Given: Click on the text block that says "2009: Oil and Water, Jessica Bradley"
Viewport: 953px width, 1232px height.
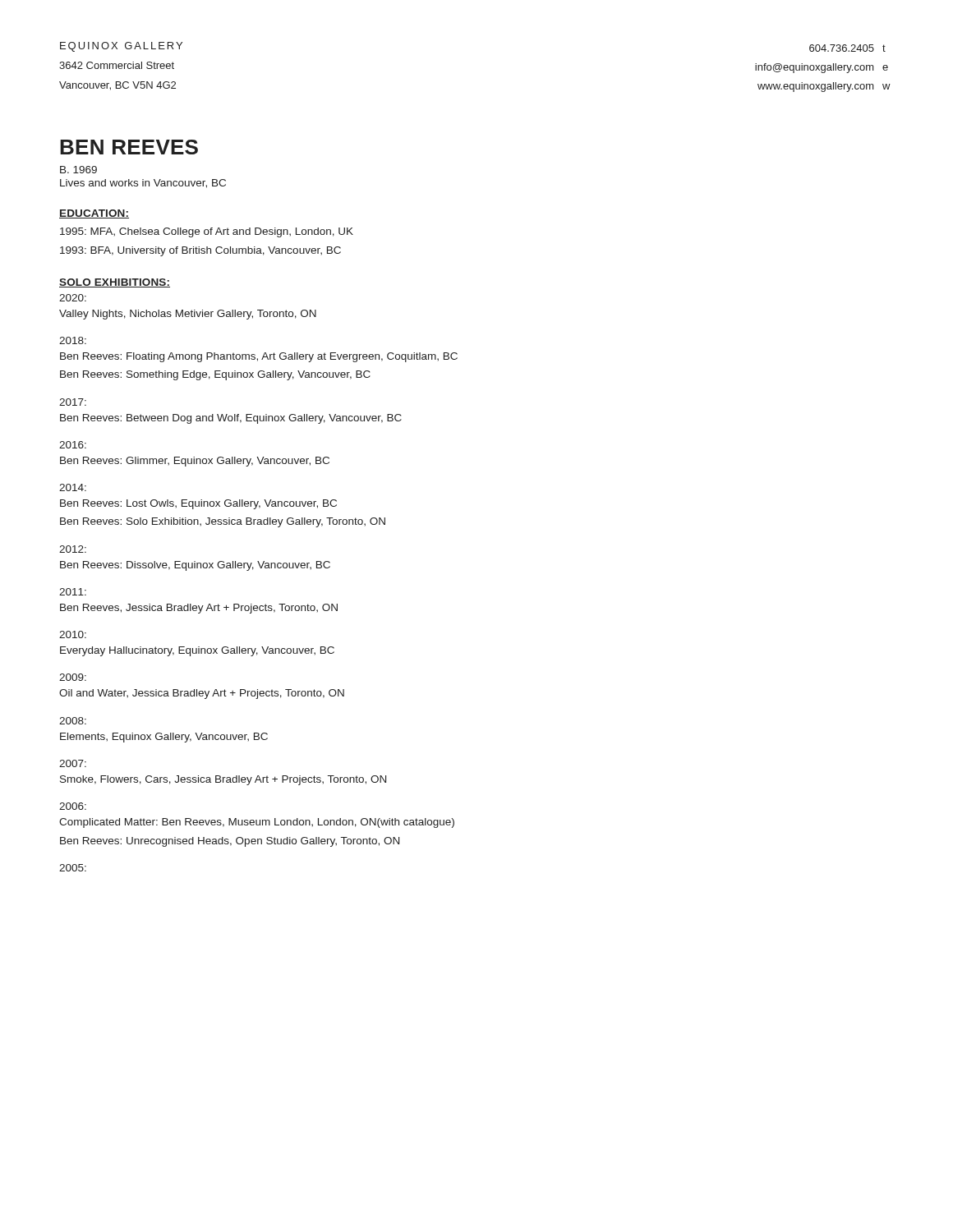Looking at the screenshot, I should [73, 677].
